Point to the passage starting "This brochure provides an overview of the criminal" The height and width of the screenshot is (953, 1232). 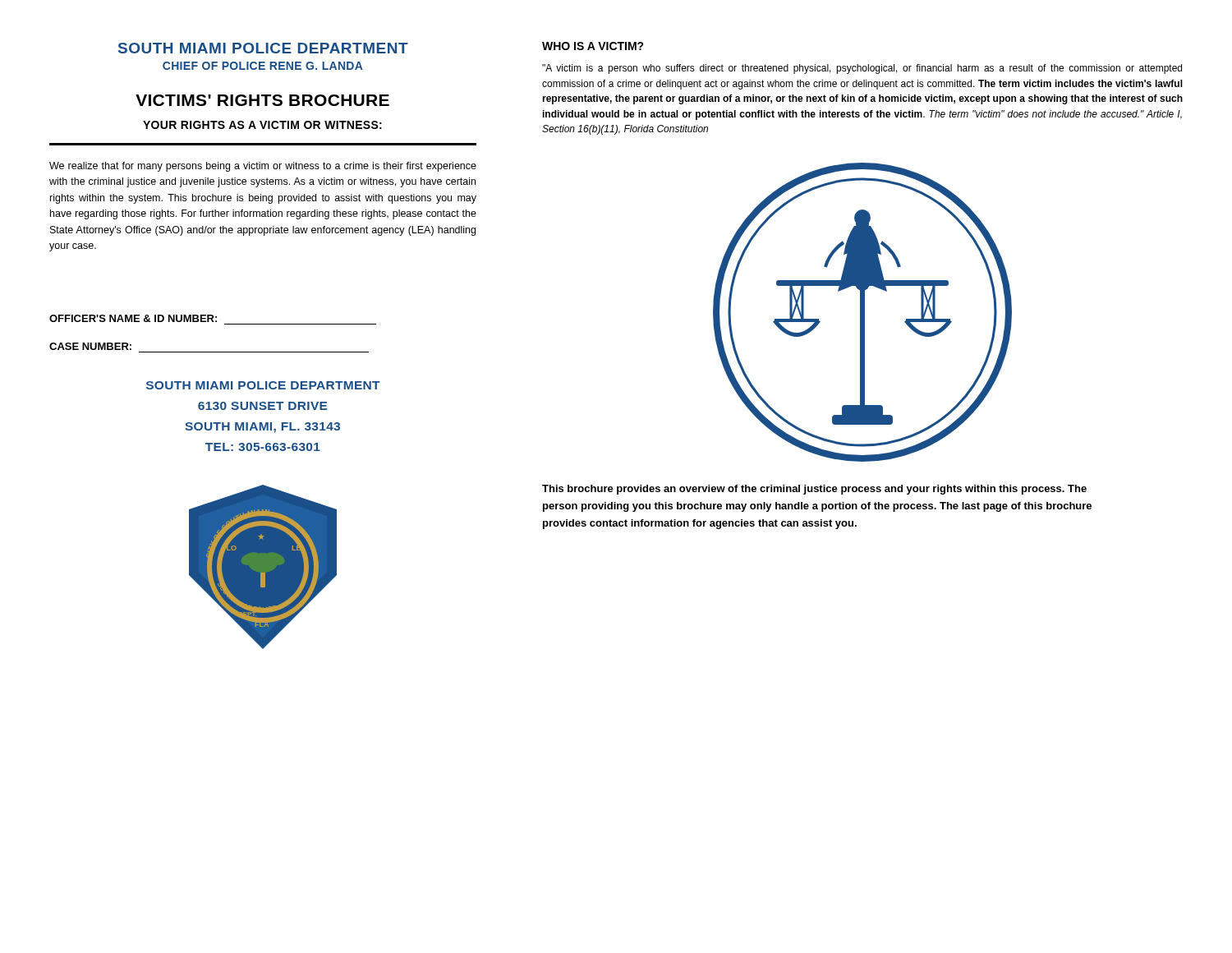817,505
